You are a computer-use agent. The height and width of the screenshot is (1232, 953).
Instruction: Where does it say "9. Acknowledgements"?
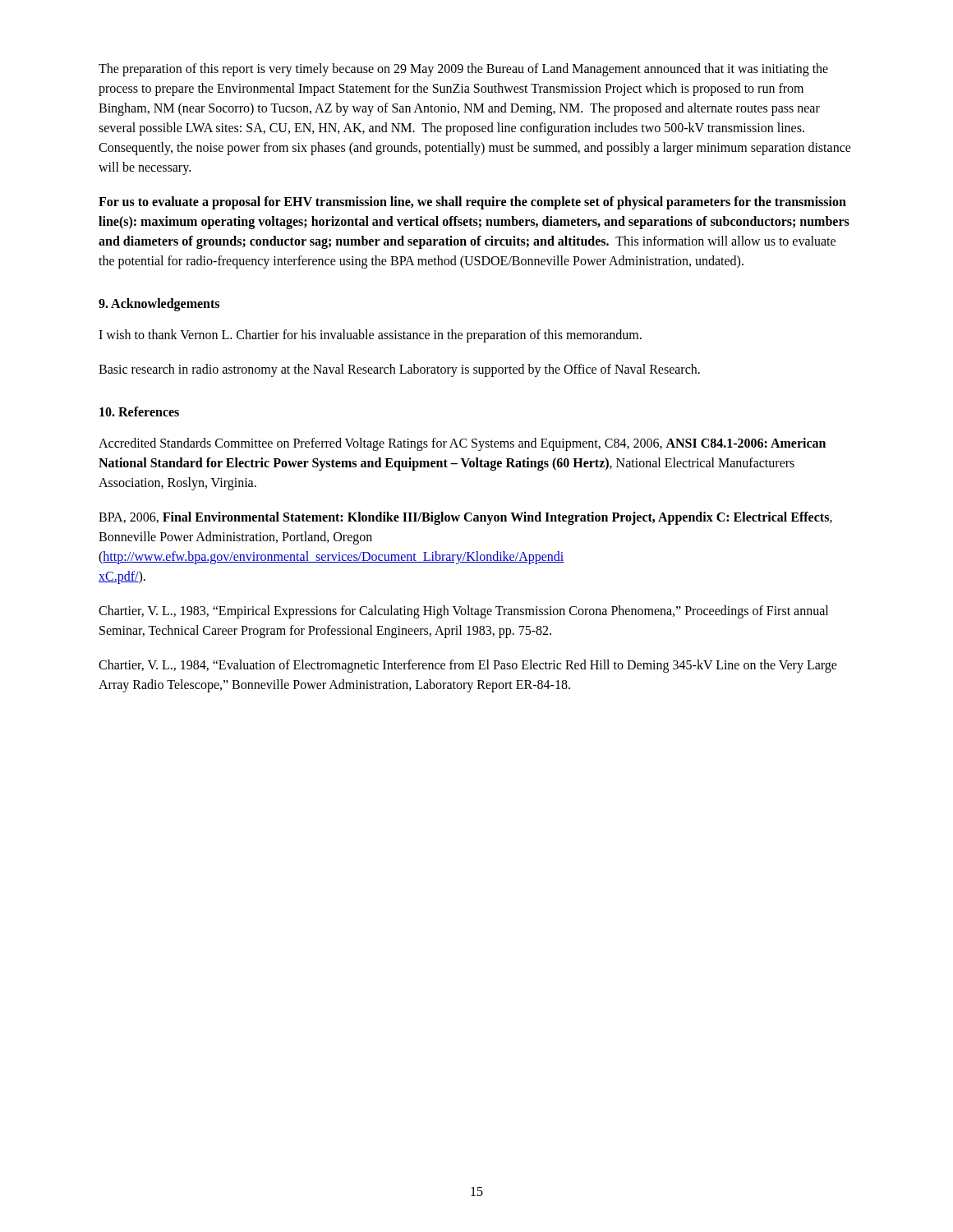159,304
